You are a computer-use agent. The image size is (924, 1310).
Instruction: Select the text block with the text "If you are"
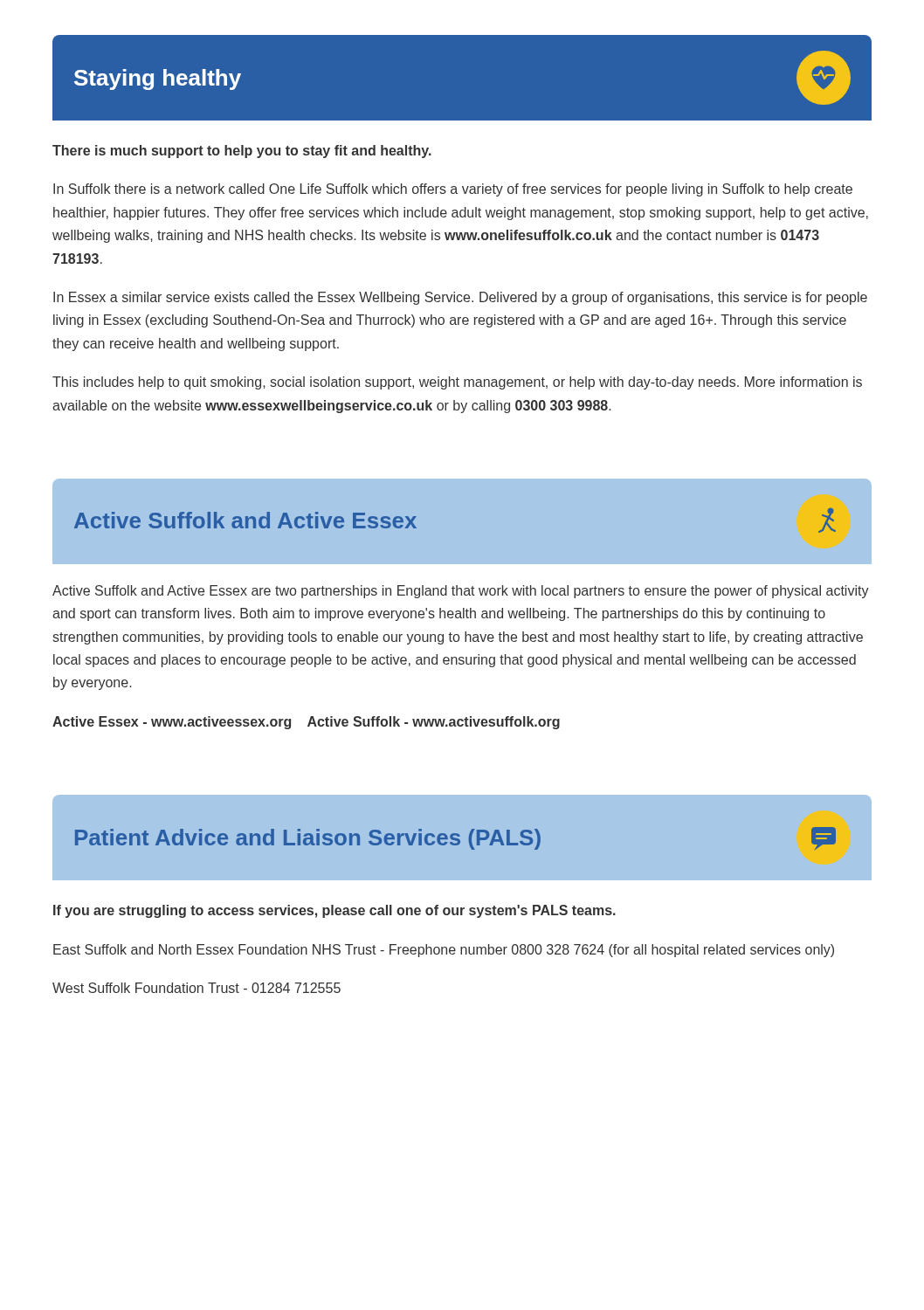tap(334, 911)
